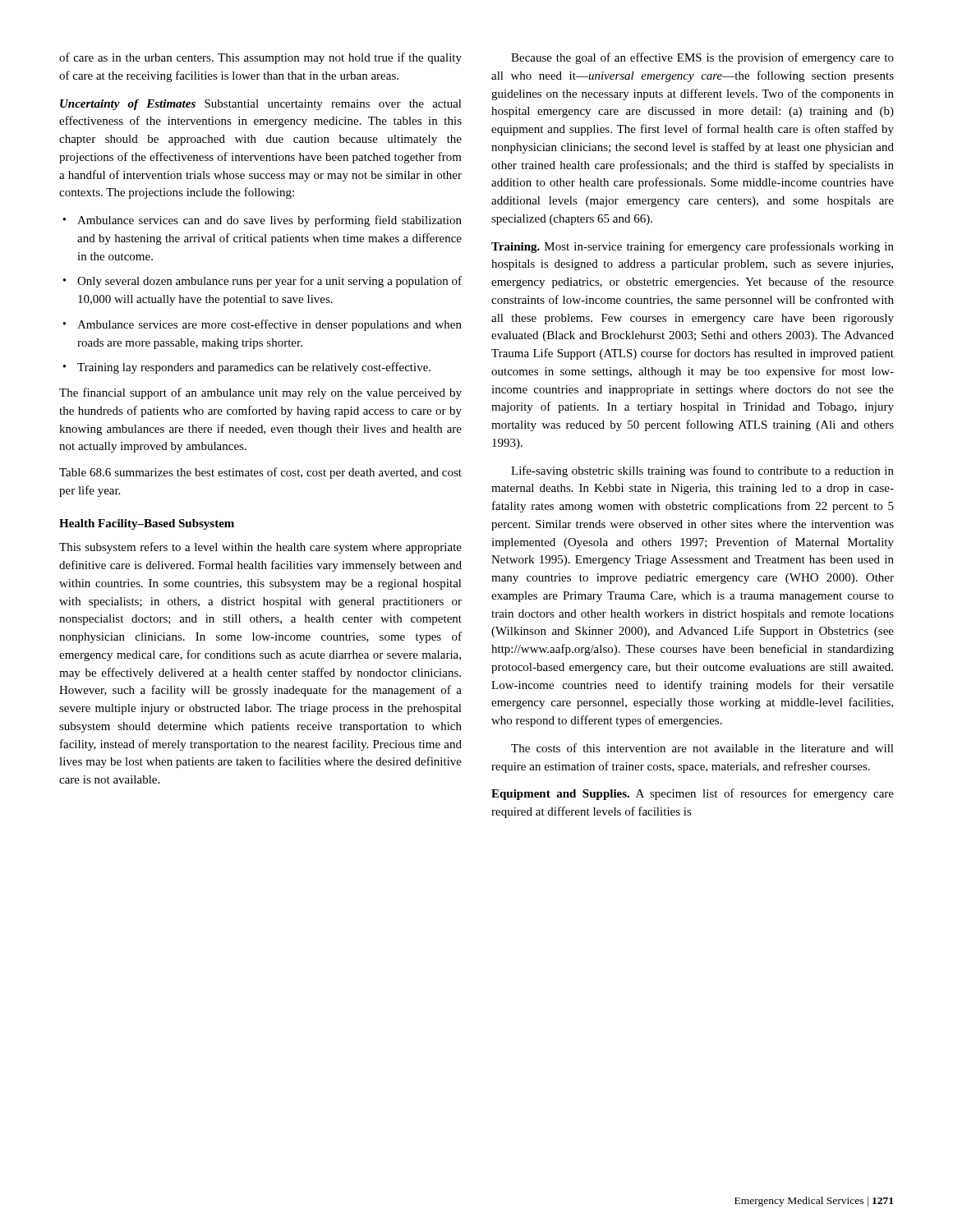Screen dimensions: 1232x953
Task: Select the region starting "• Training lay responders and paramedics can be"
Action: click(x=262, y=368)
